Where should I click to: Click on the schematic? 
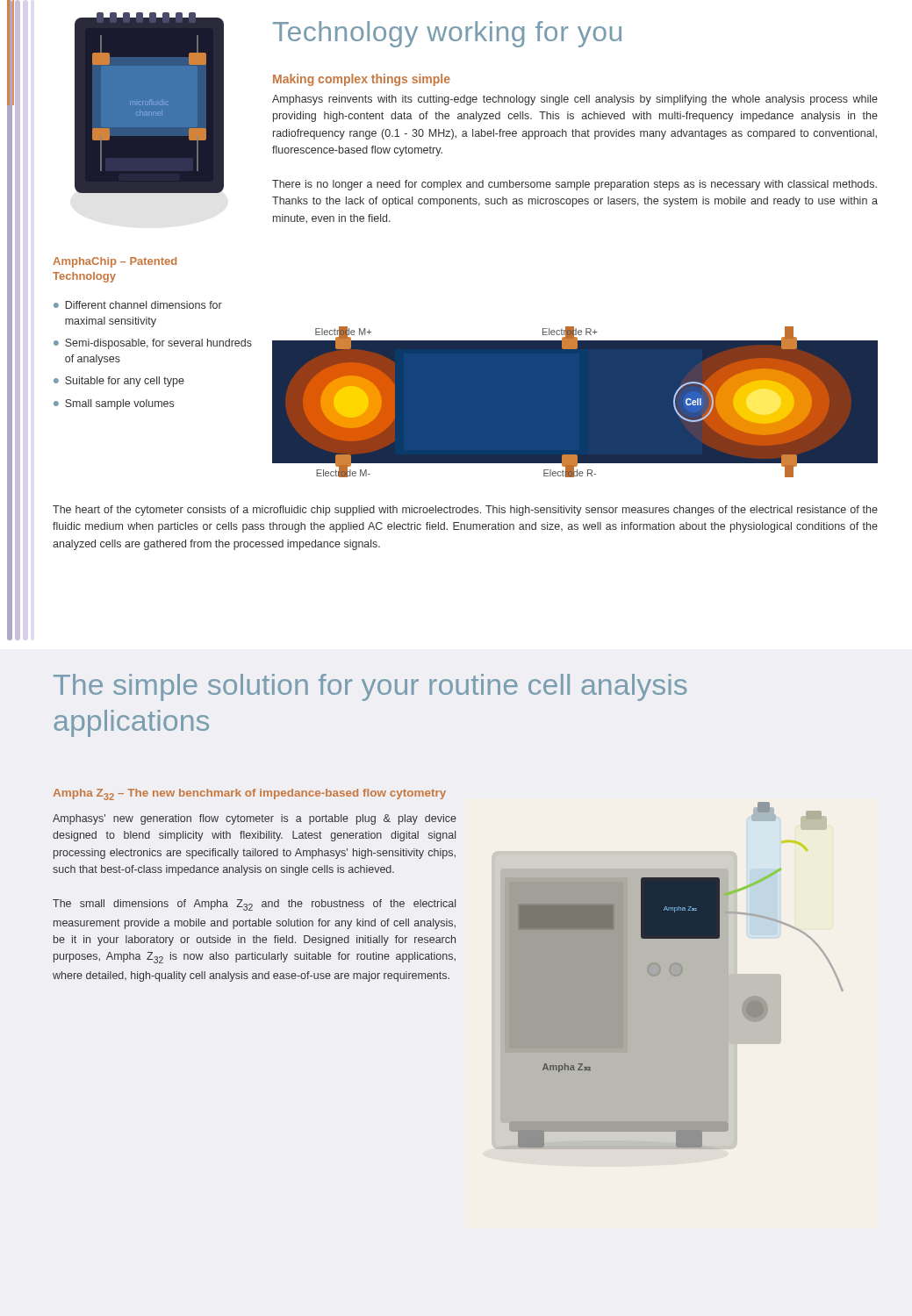pyautogui.click(x=575, y=402)
